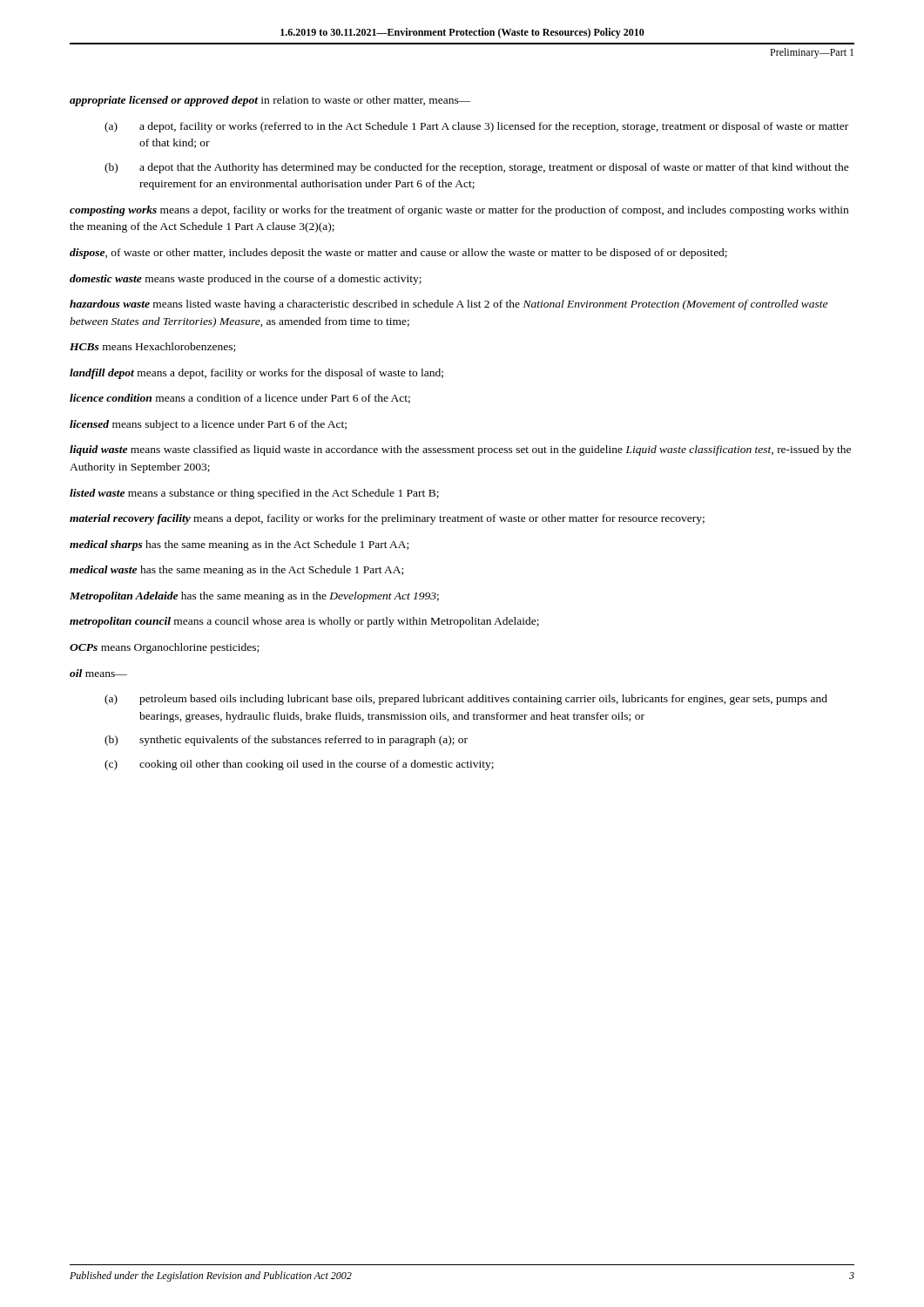Select the list item with the text "(b) a depot"
This screenshot has height=1307, width=924.
pyautogui.click(x=479, y=175)
